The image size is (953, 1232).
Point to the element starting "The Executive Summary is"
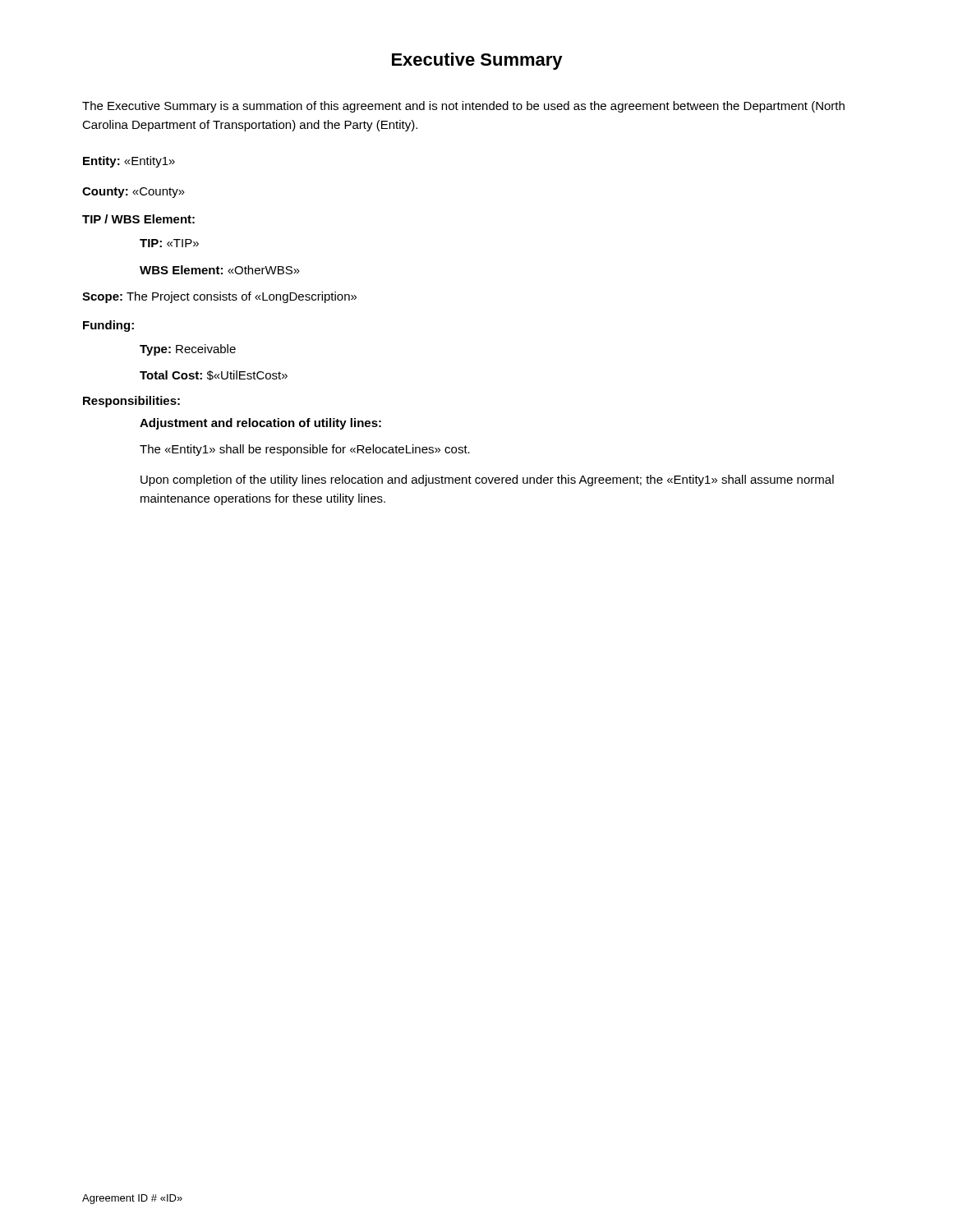464,115
